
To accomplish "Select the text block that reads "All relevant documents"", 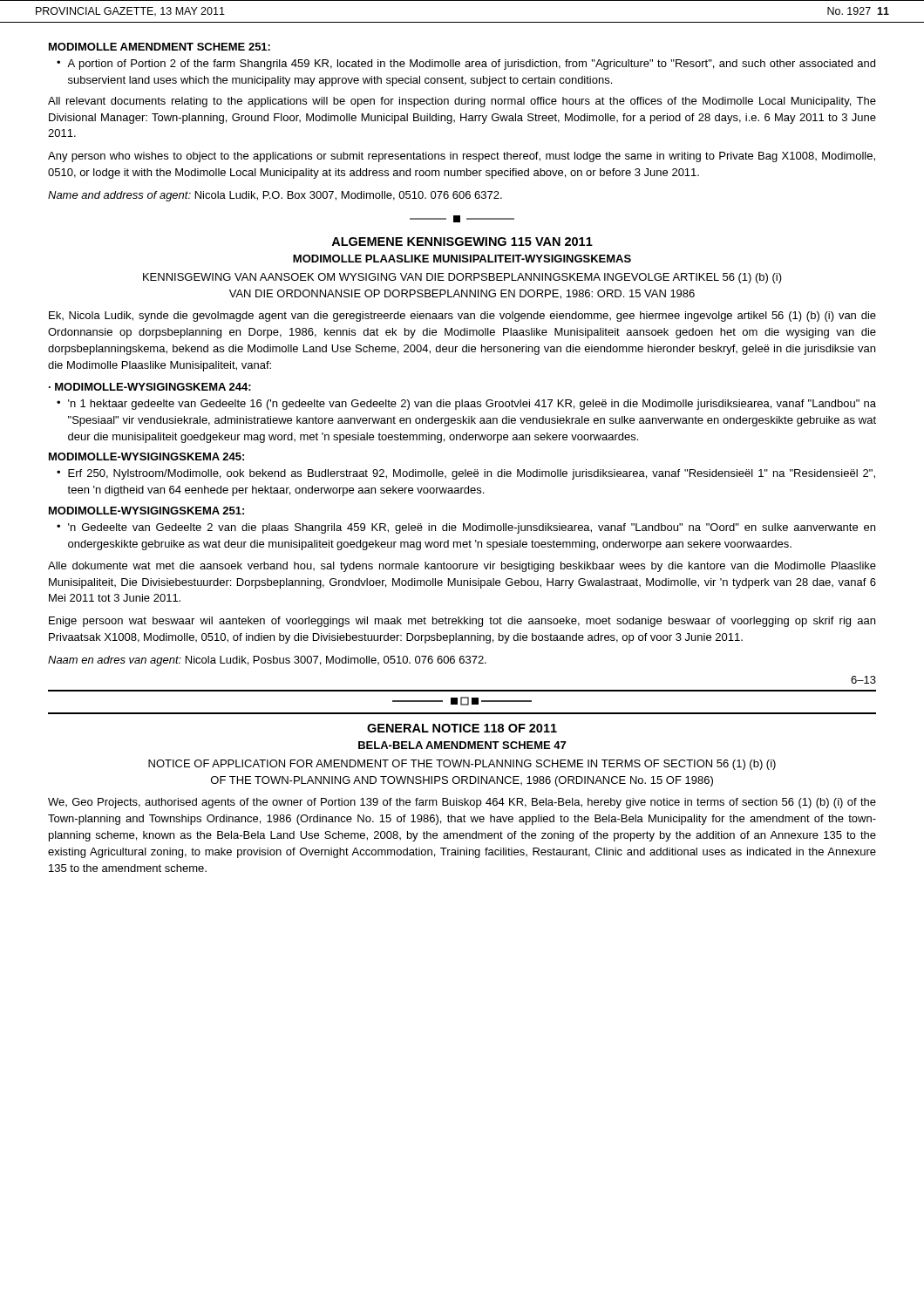I will click(x=462, y=117).
